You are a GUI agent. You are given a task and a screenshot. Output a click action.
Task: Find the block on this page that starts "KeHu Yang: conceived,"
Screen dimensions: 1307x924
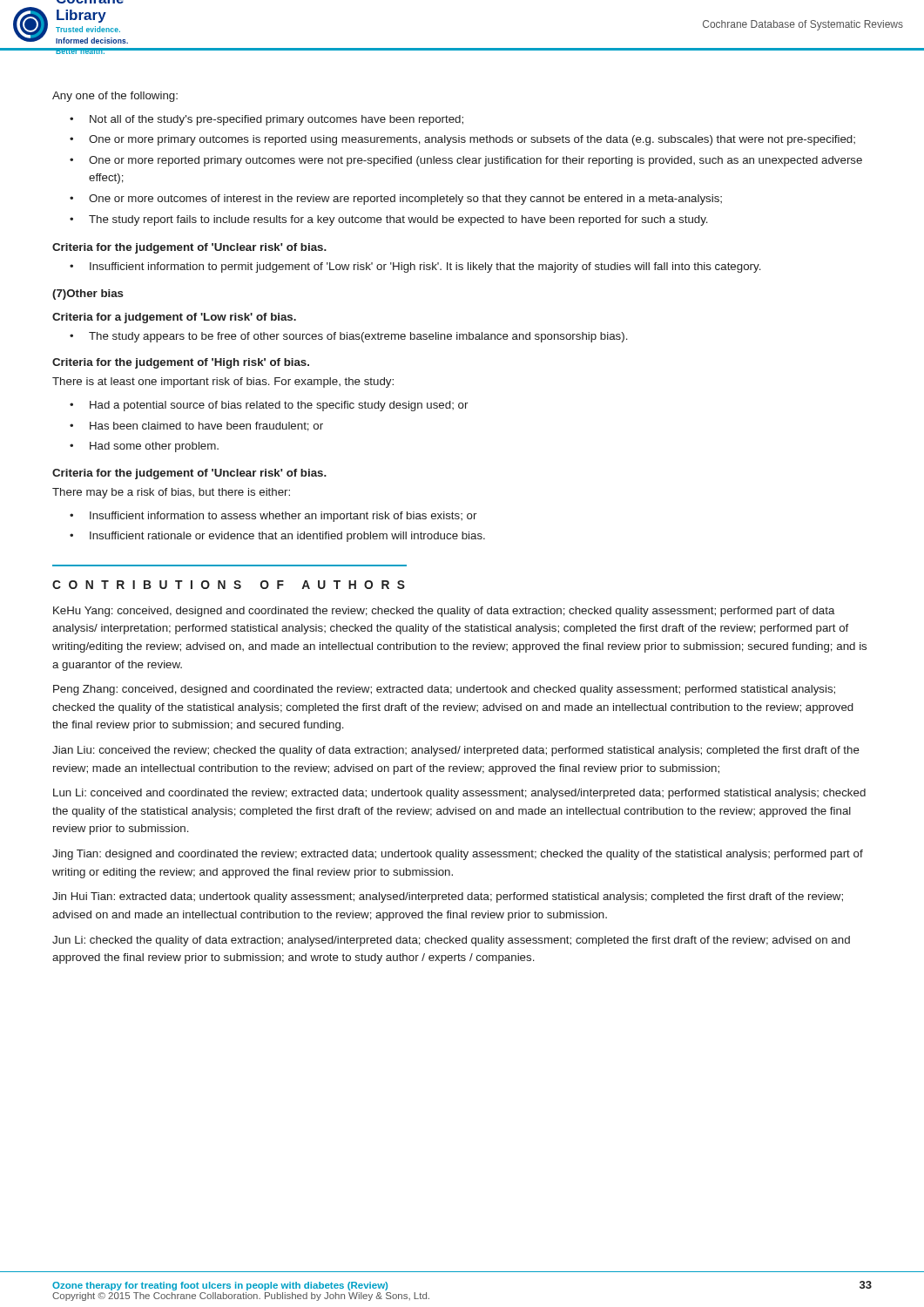pyautogui.click(x=460, y=637)
